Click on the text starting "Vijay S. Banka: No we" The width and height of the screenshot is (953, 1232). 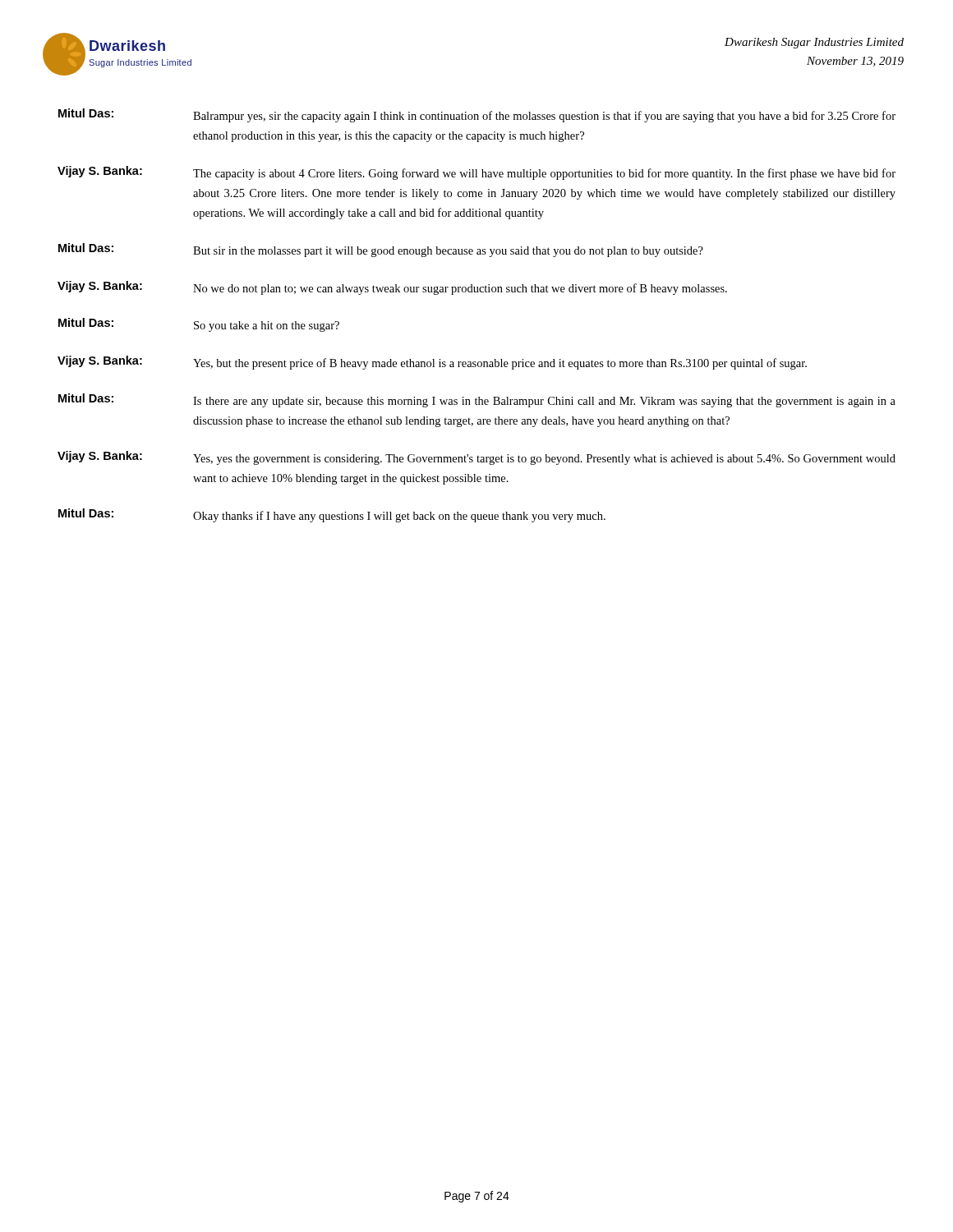(476, 289)
